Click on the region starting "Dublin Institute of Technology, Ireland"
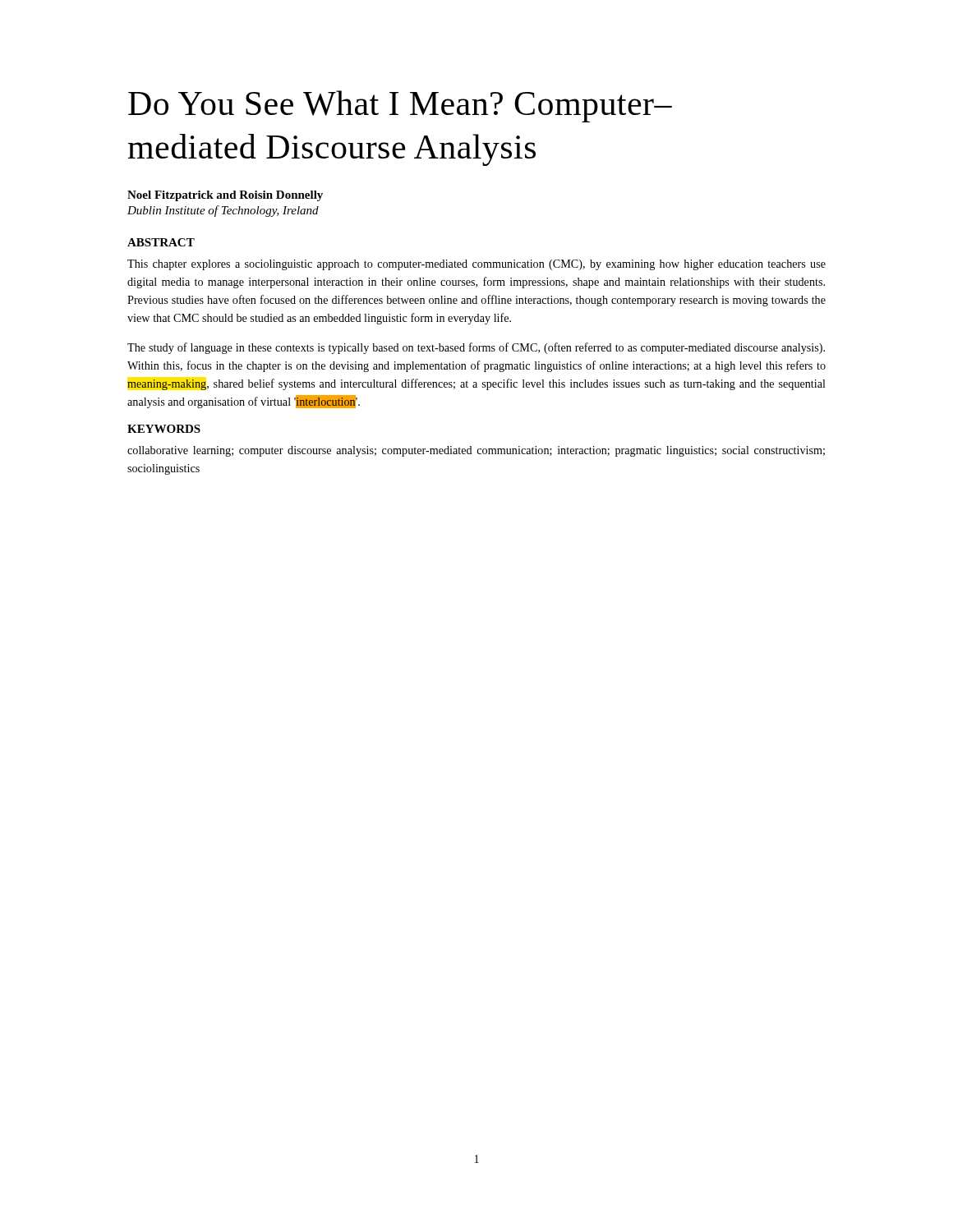 (223, 211)
